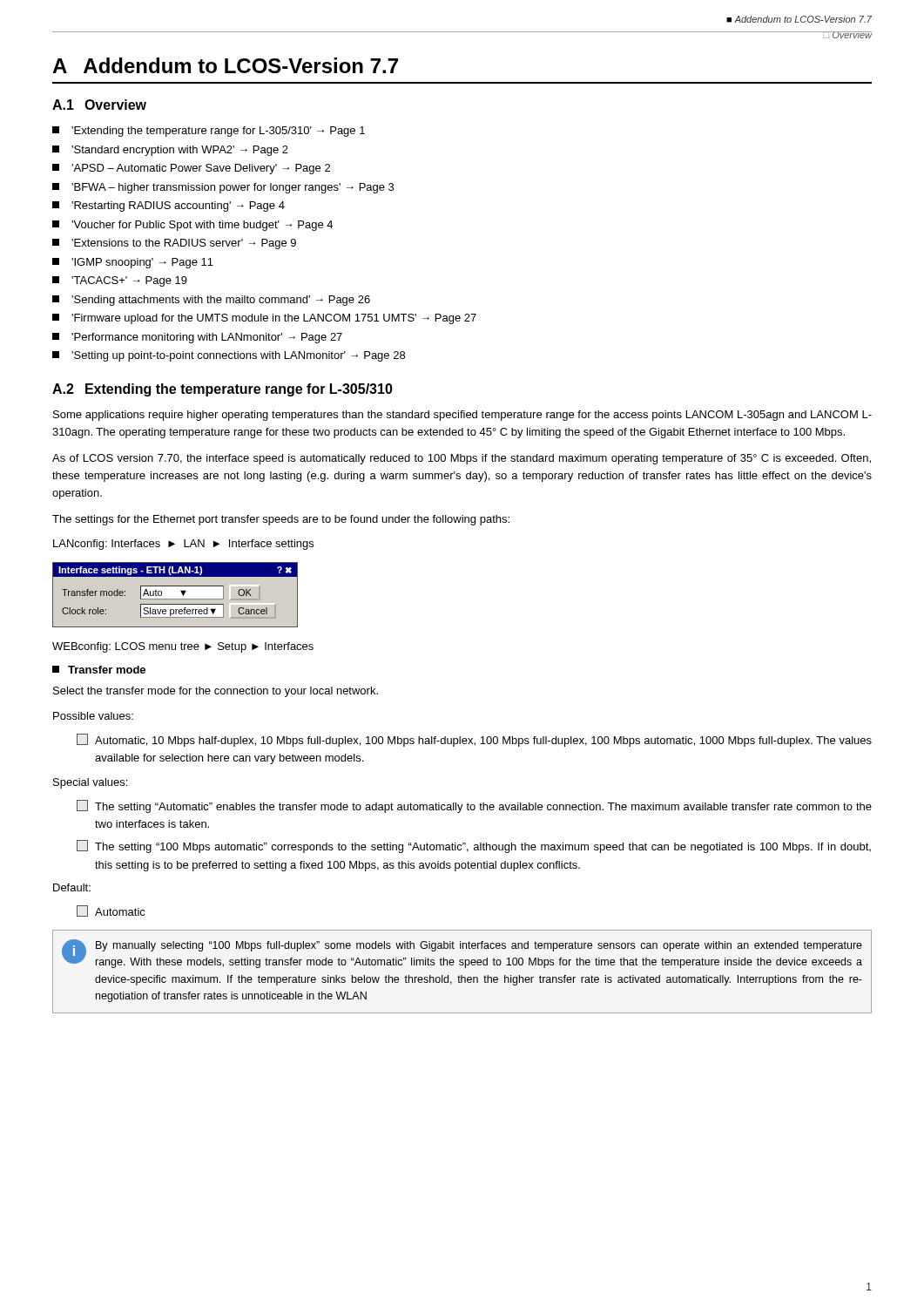Viewport: 924px width, 1307px height.
Task: Click the passage that begins "'BFWA – higher transmission power"
Action: pyautogui.click(x=223, y=187)
